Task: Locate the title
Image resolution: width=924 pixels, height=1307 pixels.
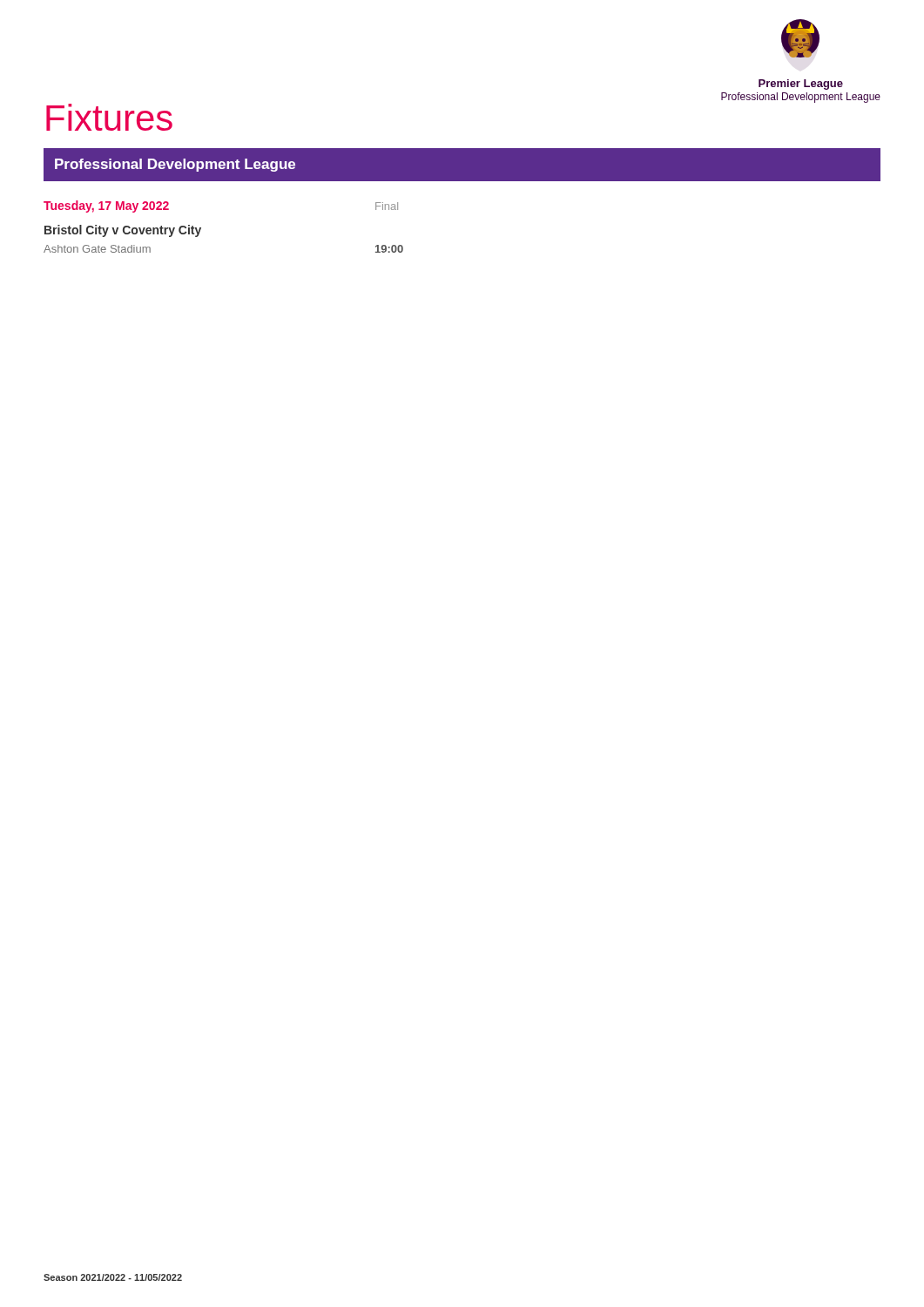Action: 109,119
